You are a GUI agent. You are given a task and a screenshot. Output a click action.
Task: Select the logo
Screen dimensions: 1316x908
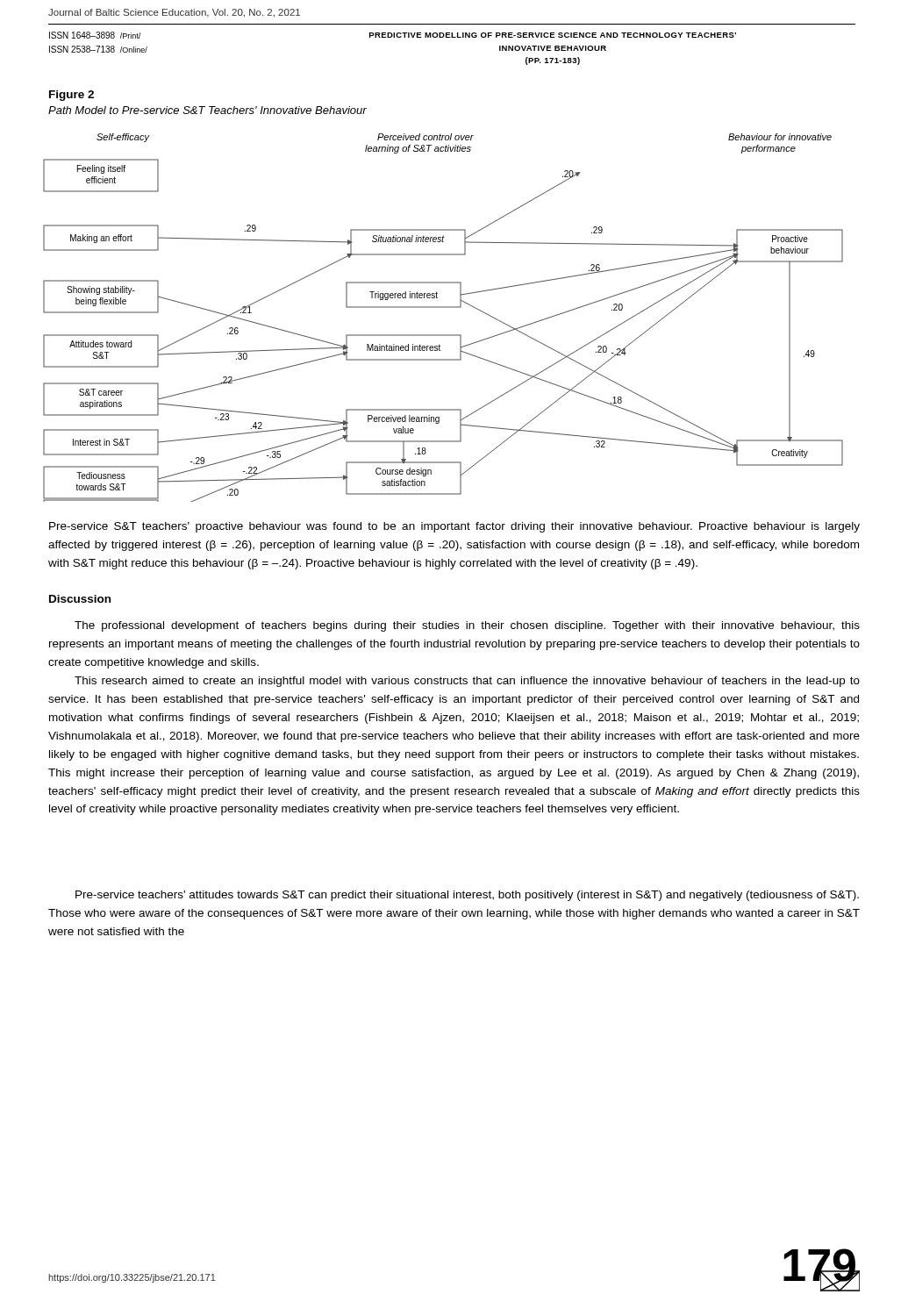coord(840,1281)
